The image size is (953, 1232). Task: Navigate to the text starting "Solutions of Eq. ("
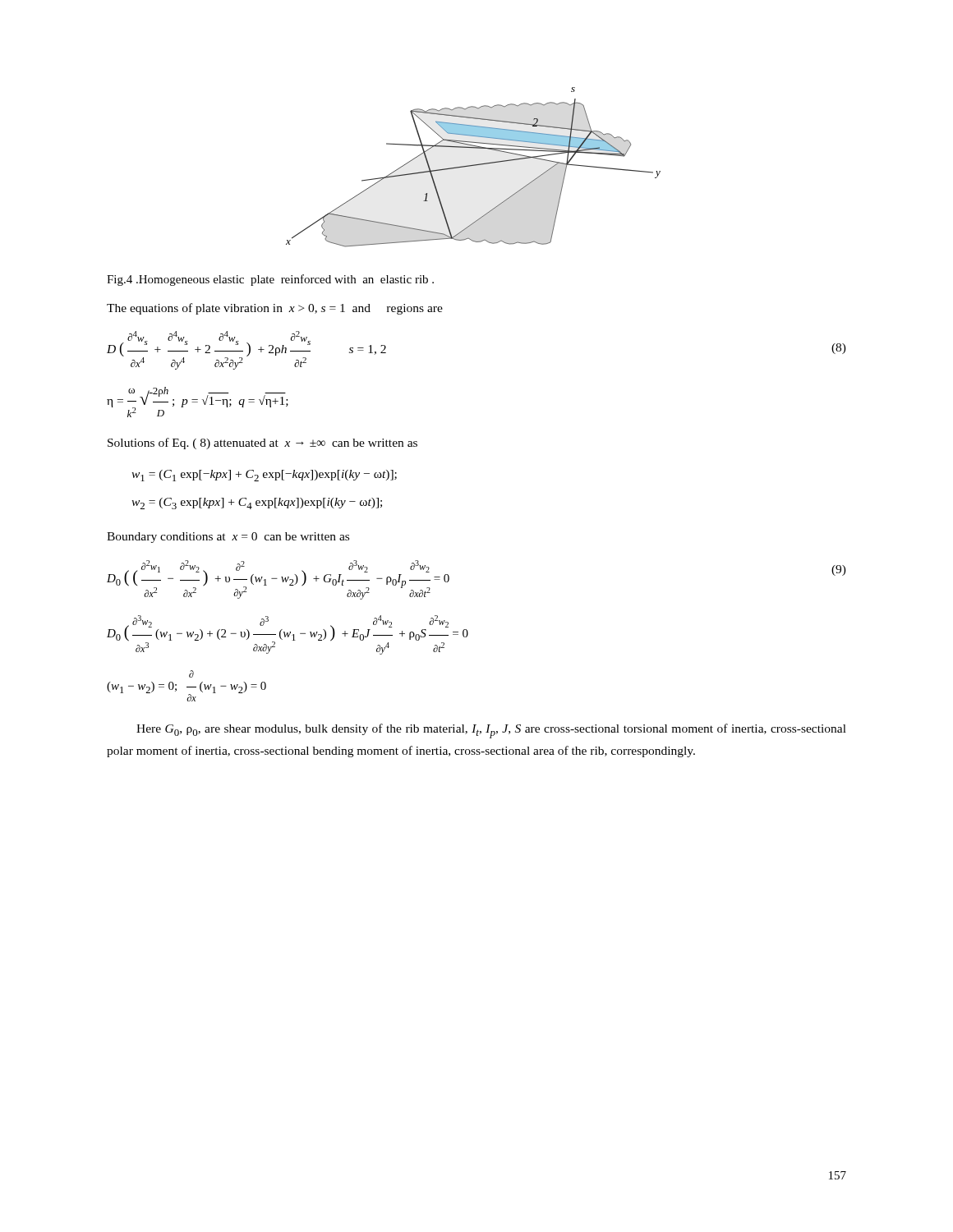click(x=262, y=443)
